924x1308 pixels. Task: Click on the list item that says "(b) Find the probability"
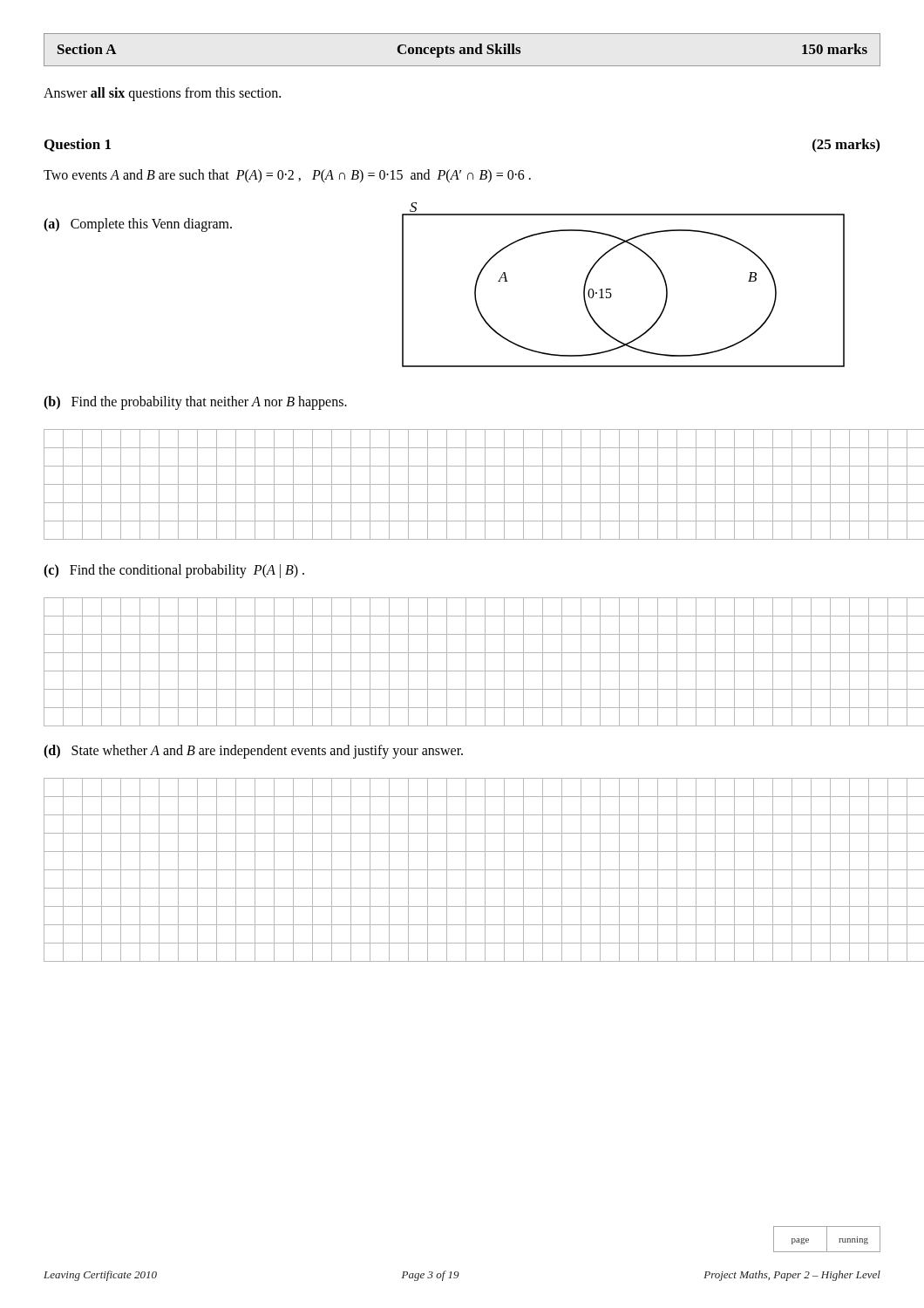click(x=195, y=402)
